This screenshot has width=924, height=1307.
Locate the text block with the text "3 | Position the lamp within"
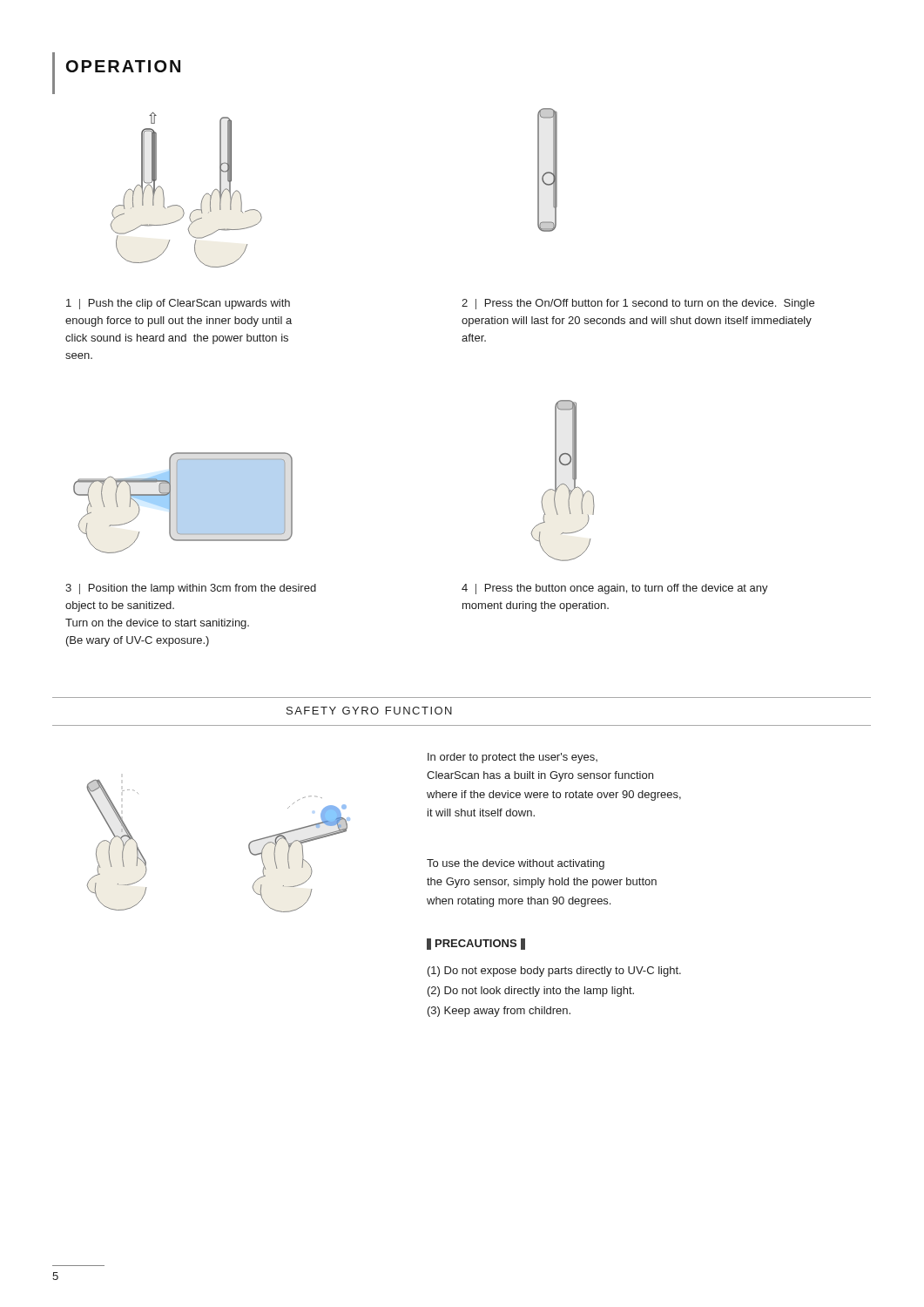click(191, 614)
